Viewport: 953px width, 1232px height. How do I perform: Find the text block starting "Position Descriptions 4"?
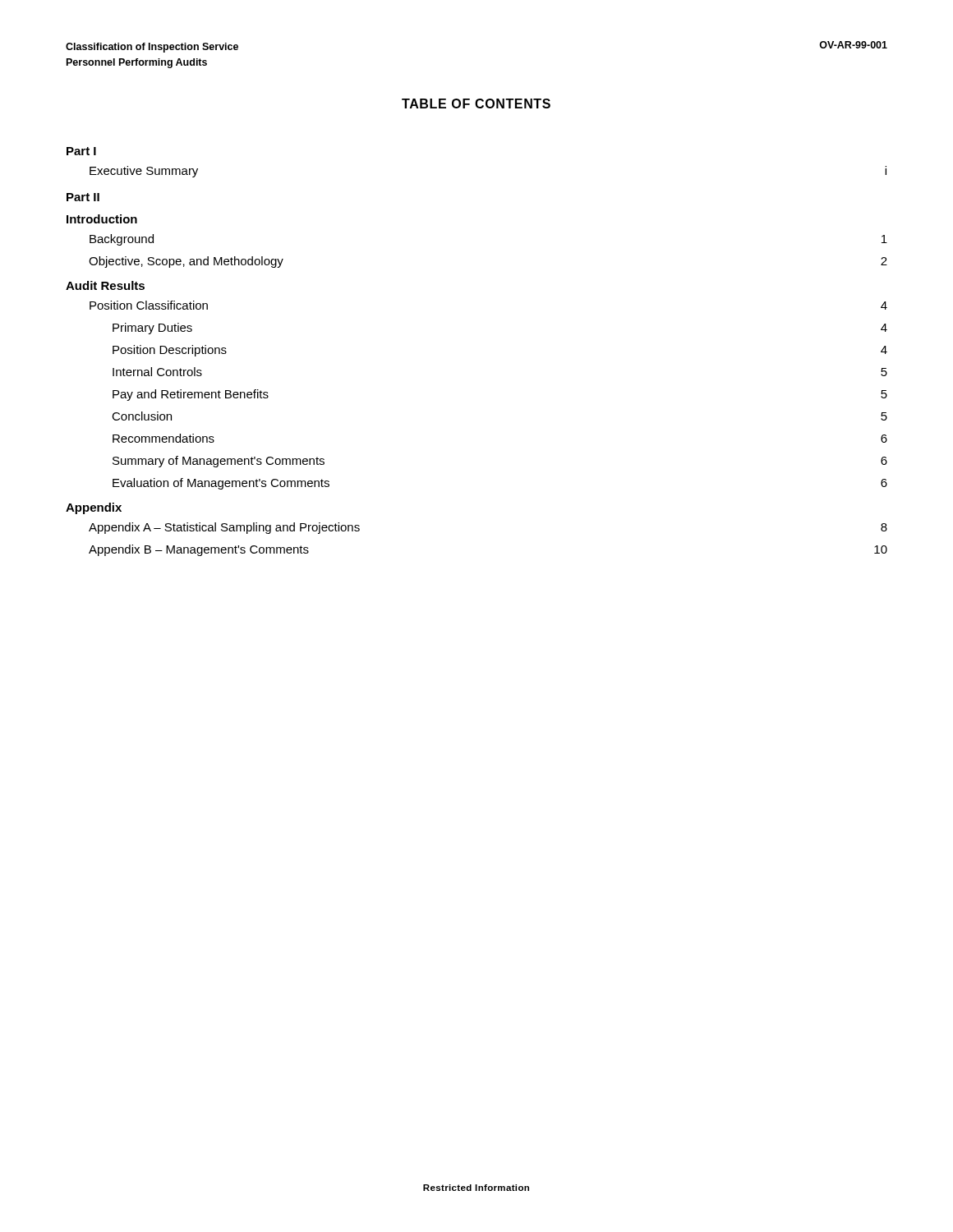[171, 350]
